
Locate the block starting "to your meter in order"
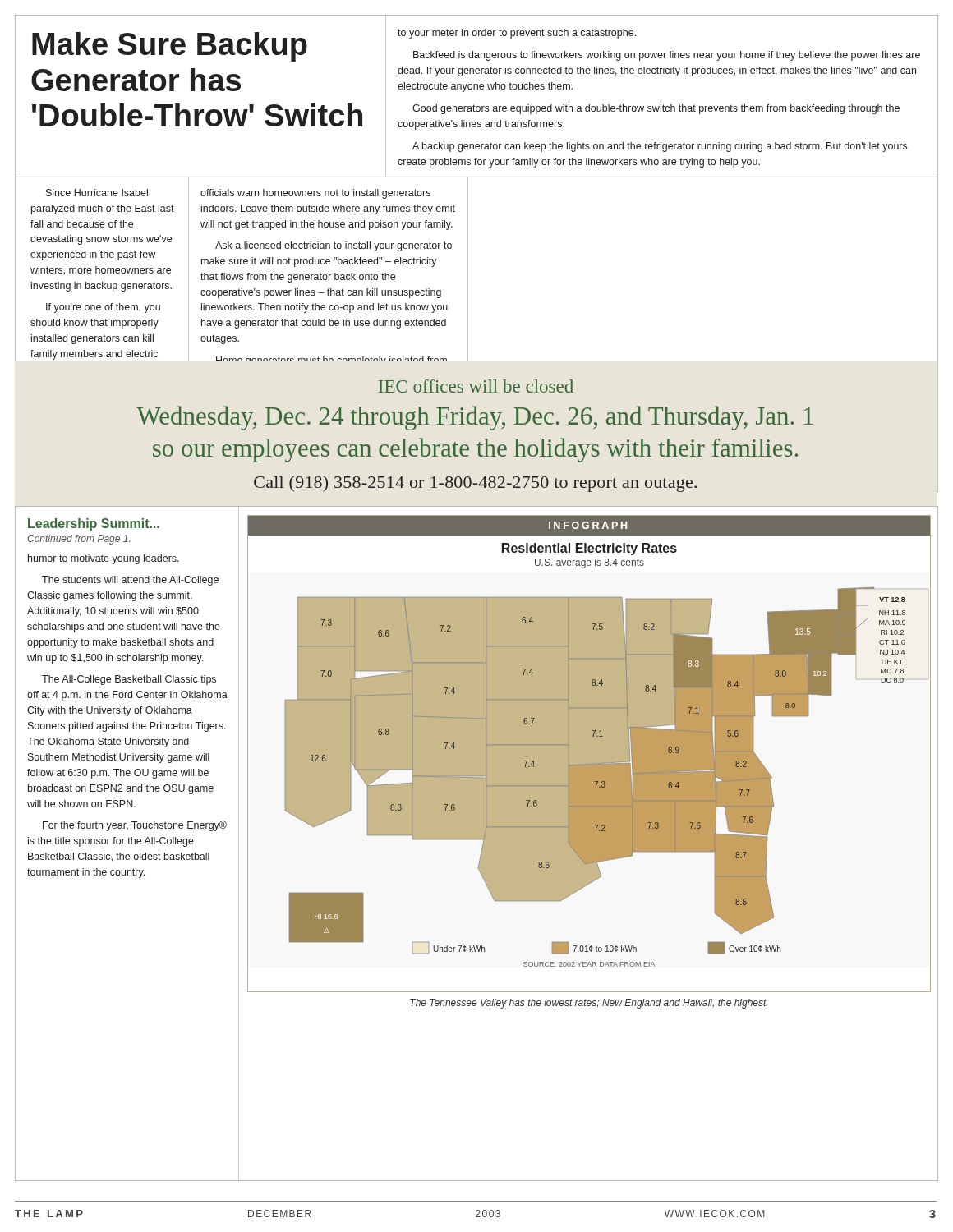[x=661, y=98]
